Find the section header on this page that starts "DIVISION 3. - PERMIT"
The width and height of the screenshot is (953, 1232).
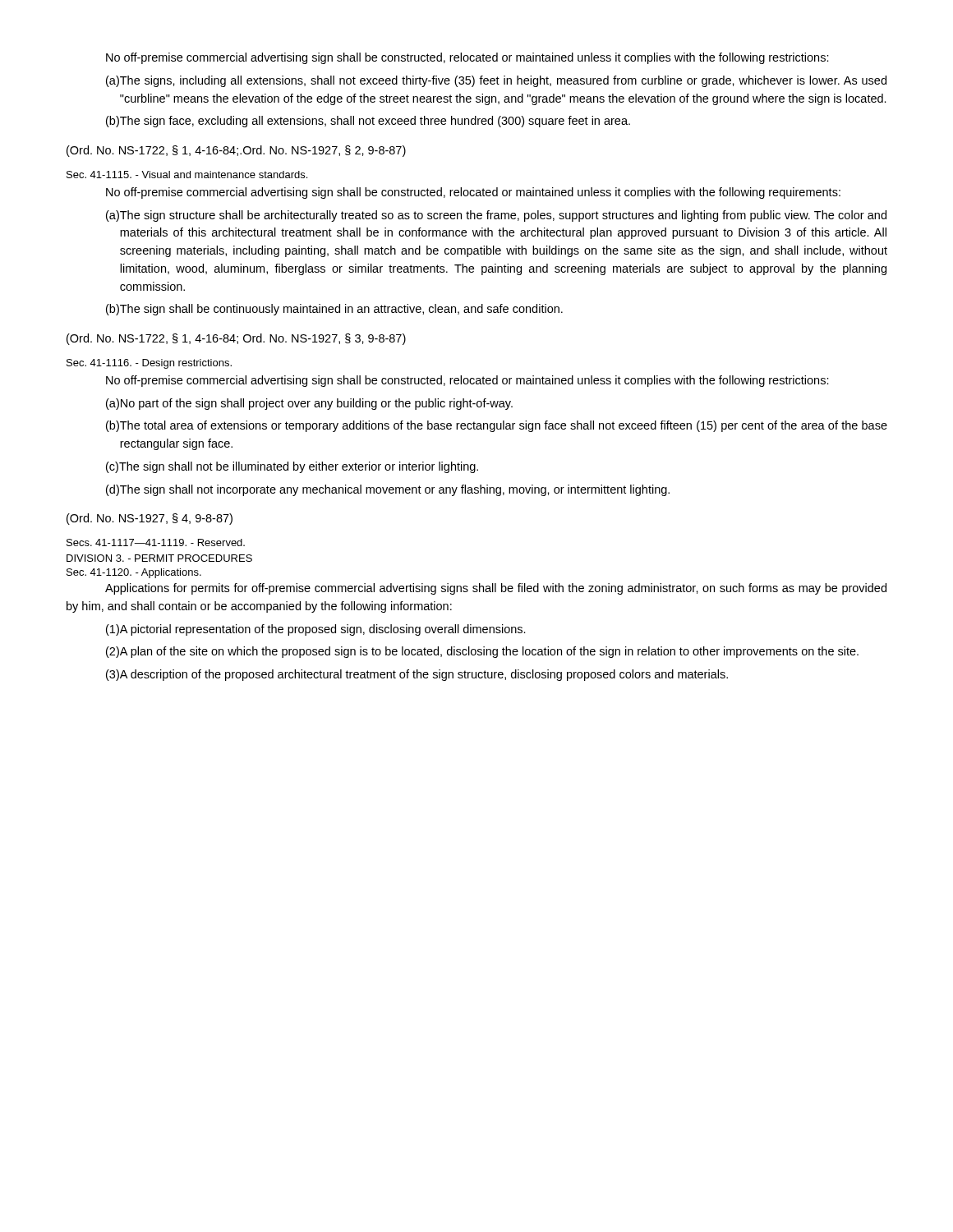[x=159, y=558]
